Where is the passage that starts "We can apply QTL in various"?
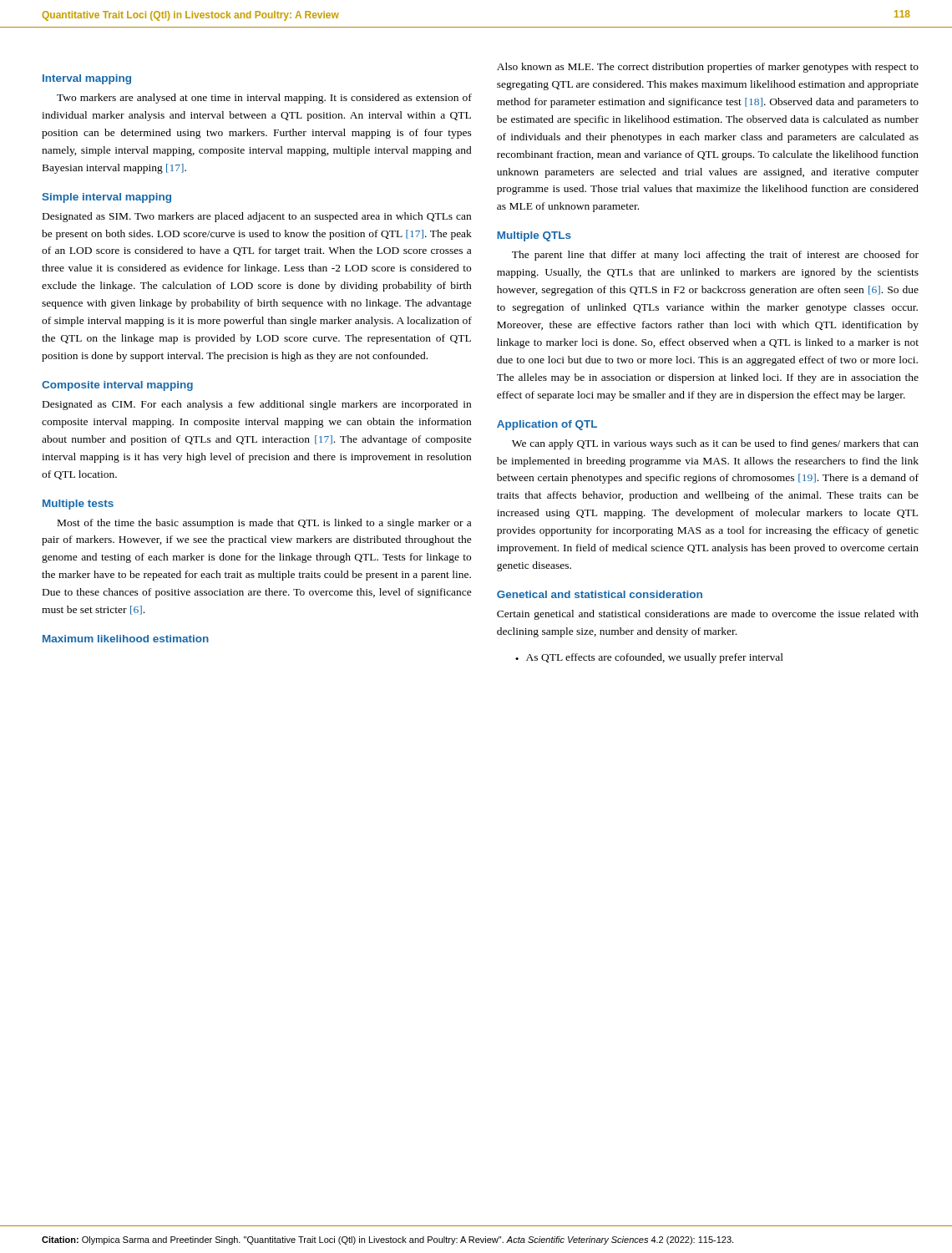Image resolution: width=952 pixels, height=1253 pixels. 708,504
